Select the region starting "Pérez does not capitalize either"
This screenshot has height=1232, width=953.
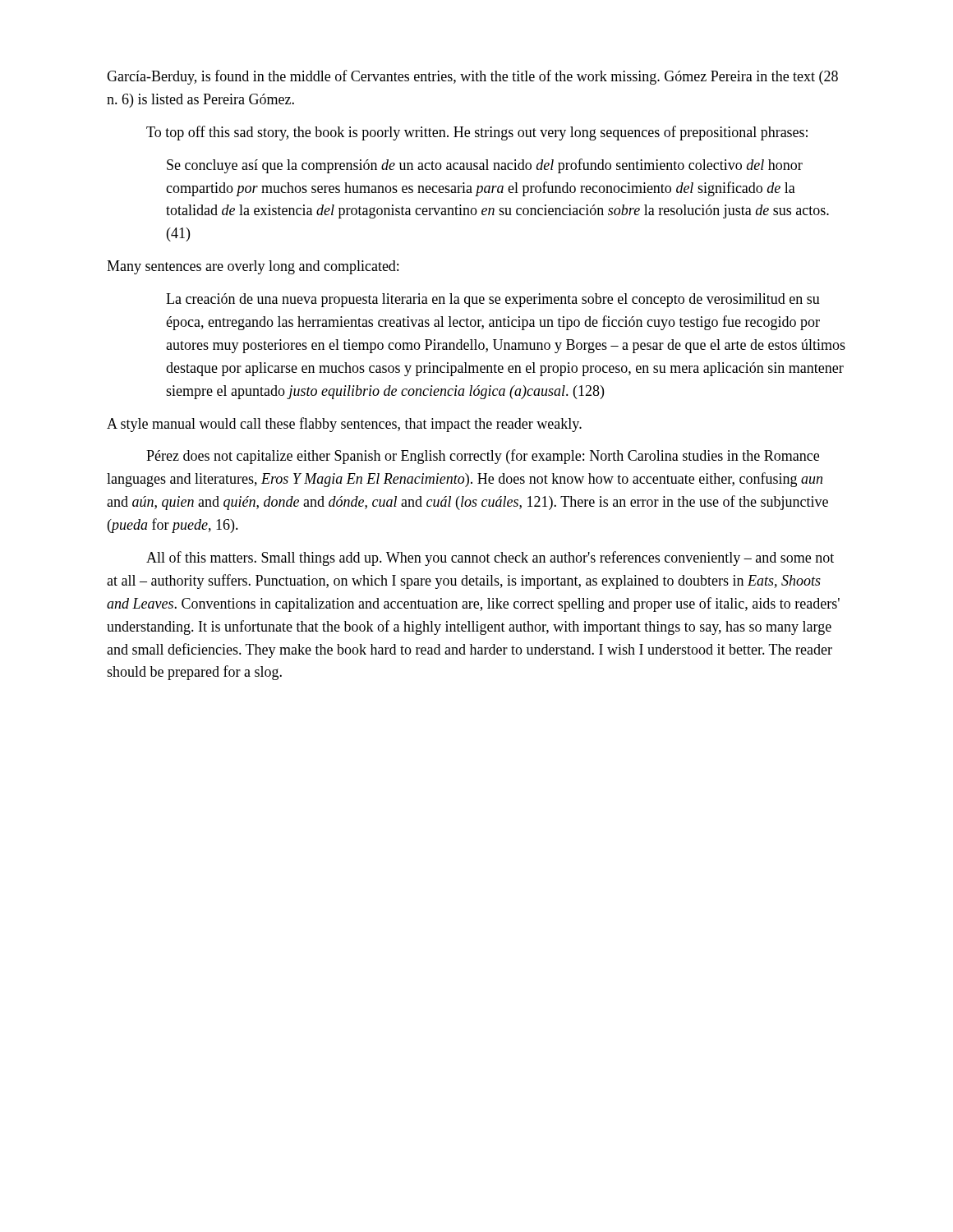476,491
